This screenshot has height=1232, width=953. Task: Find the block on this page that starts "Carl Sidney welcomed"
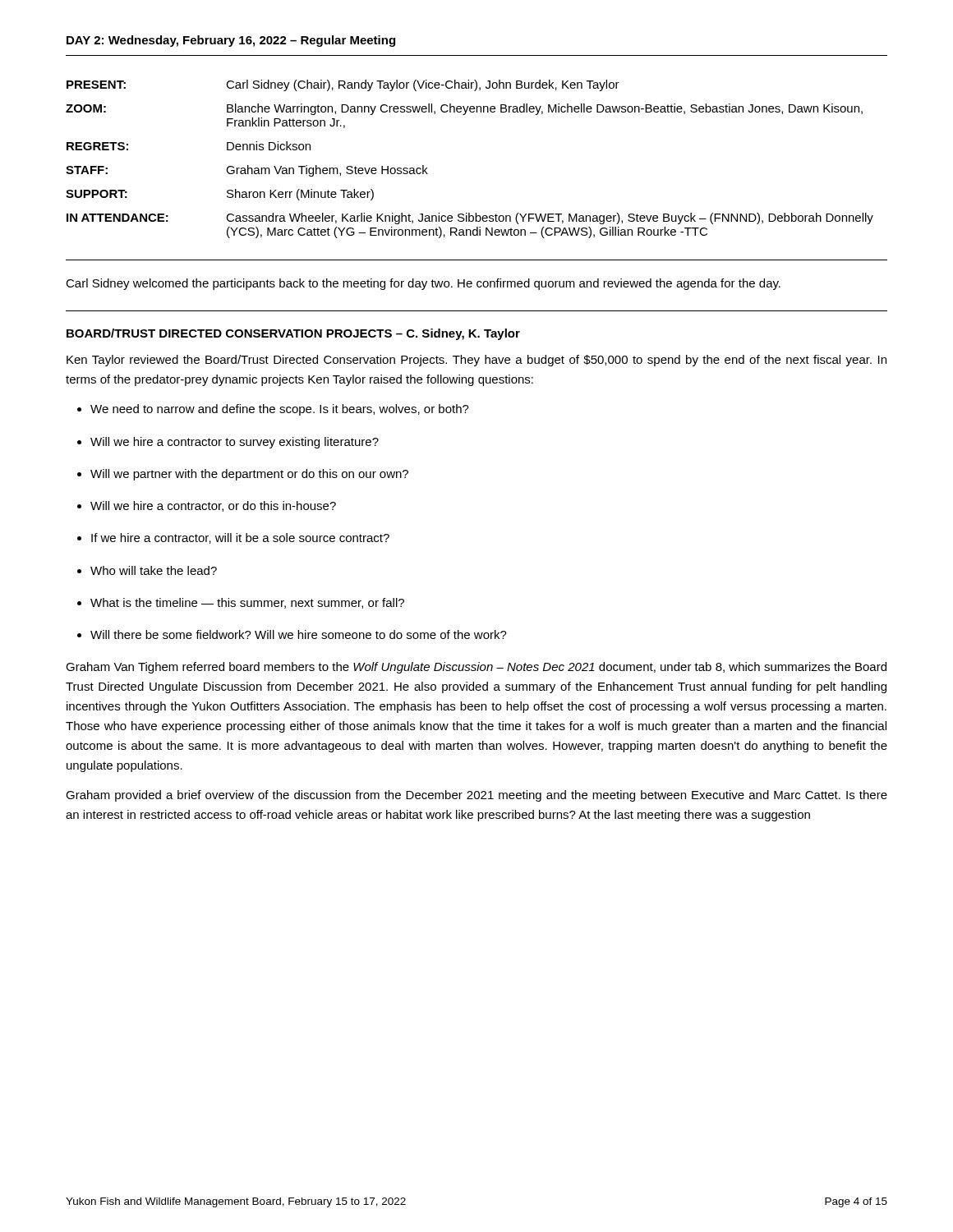pyautogui.click(x=424, y=283)
